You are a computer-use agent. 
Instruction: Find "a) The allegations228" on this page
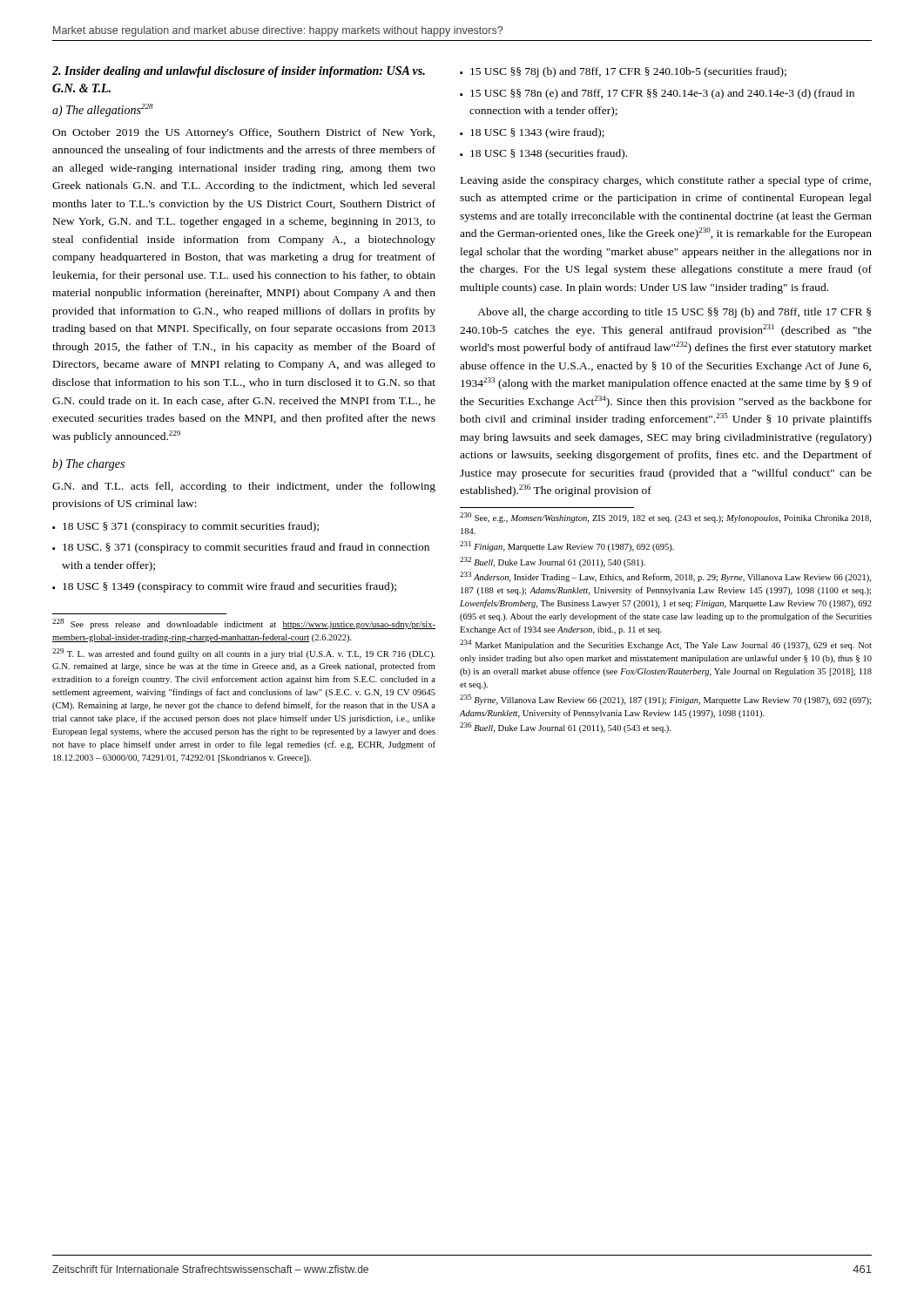(103, 110)
